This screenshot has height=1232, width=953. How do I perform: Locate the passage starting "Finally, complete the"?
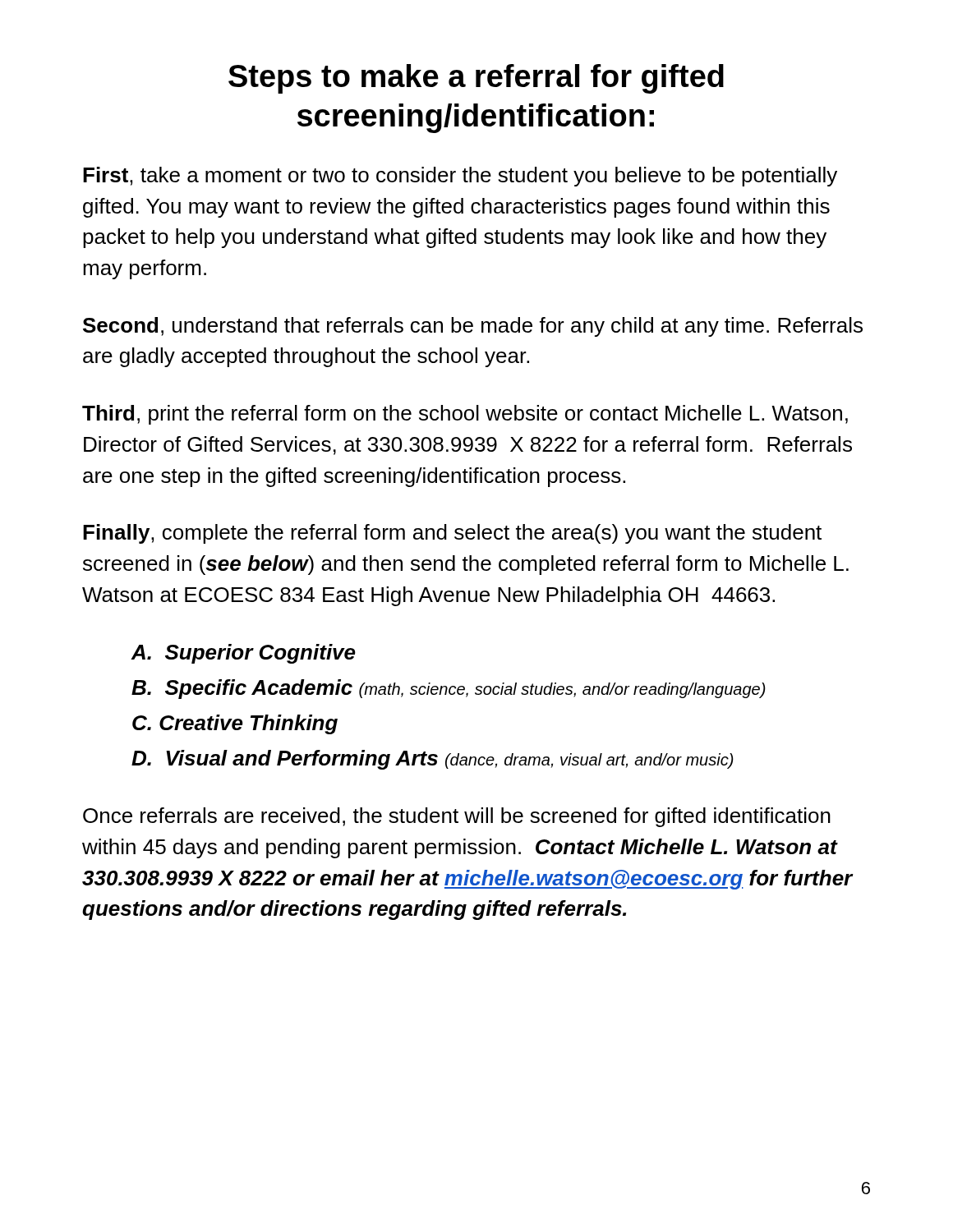click(x=466, y=563)
